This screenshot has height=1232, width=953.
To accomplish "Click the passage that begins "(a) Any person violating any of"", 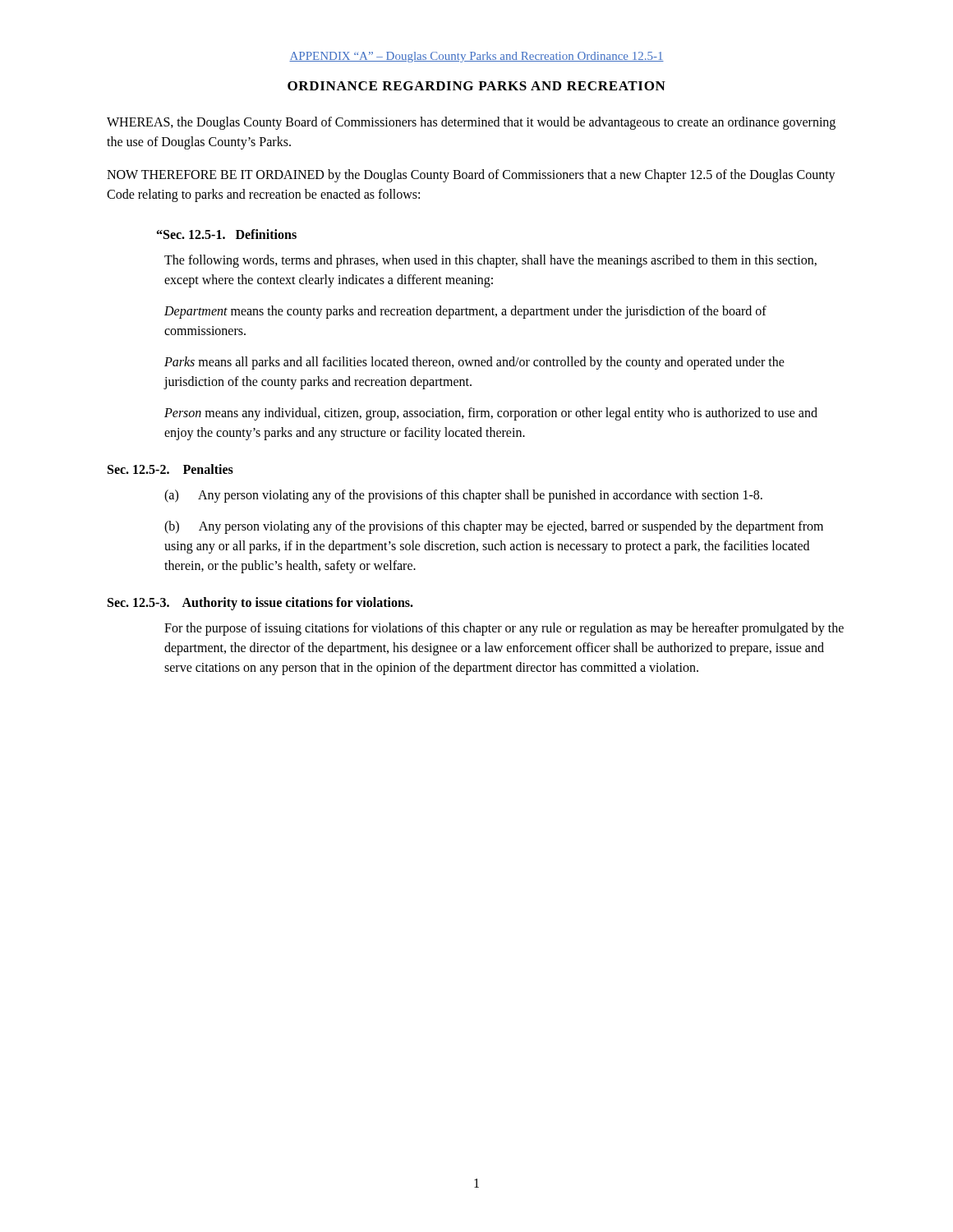I will 464,495.
